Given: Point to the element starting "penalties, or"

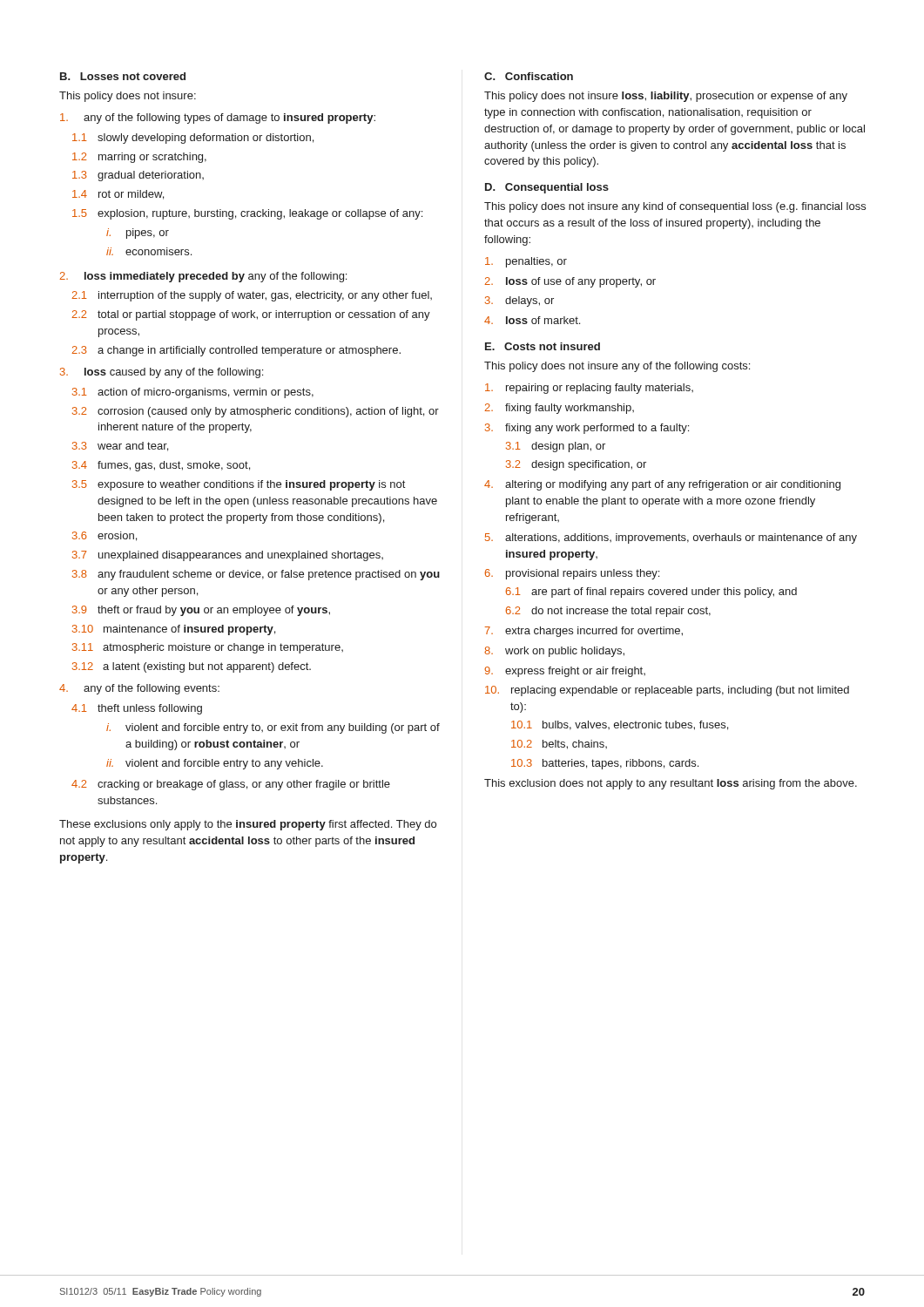Looking at the screenshot, I should coord(526,262).
